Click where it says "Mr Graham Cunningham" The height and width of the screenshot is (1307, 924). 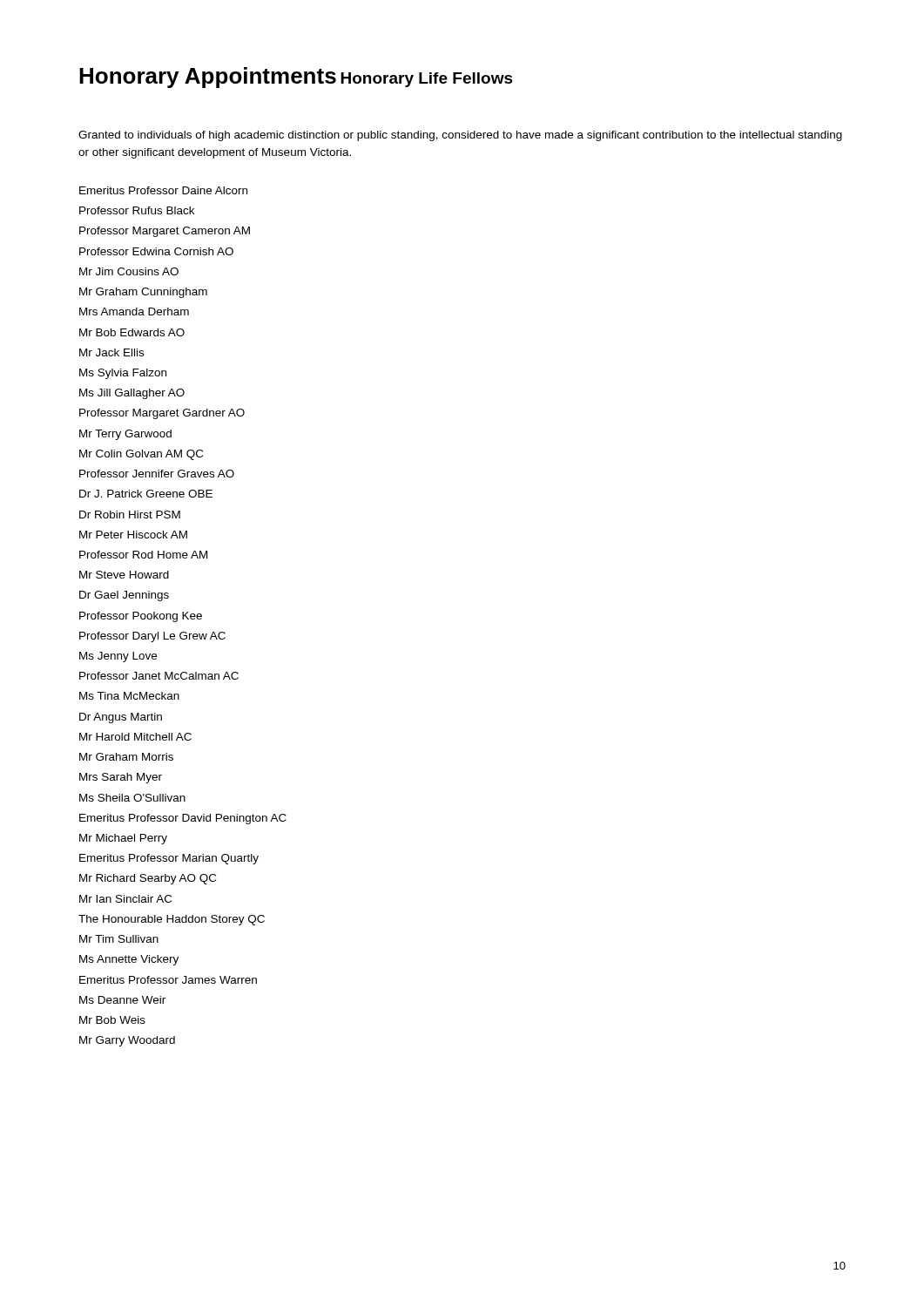click(143, 292)
